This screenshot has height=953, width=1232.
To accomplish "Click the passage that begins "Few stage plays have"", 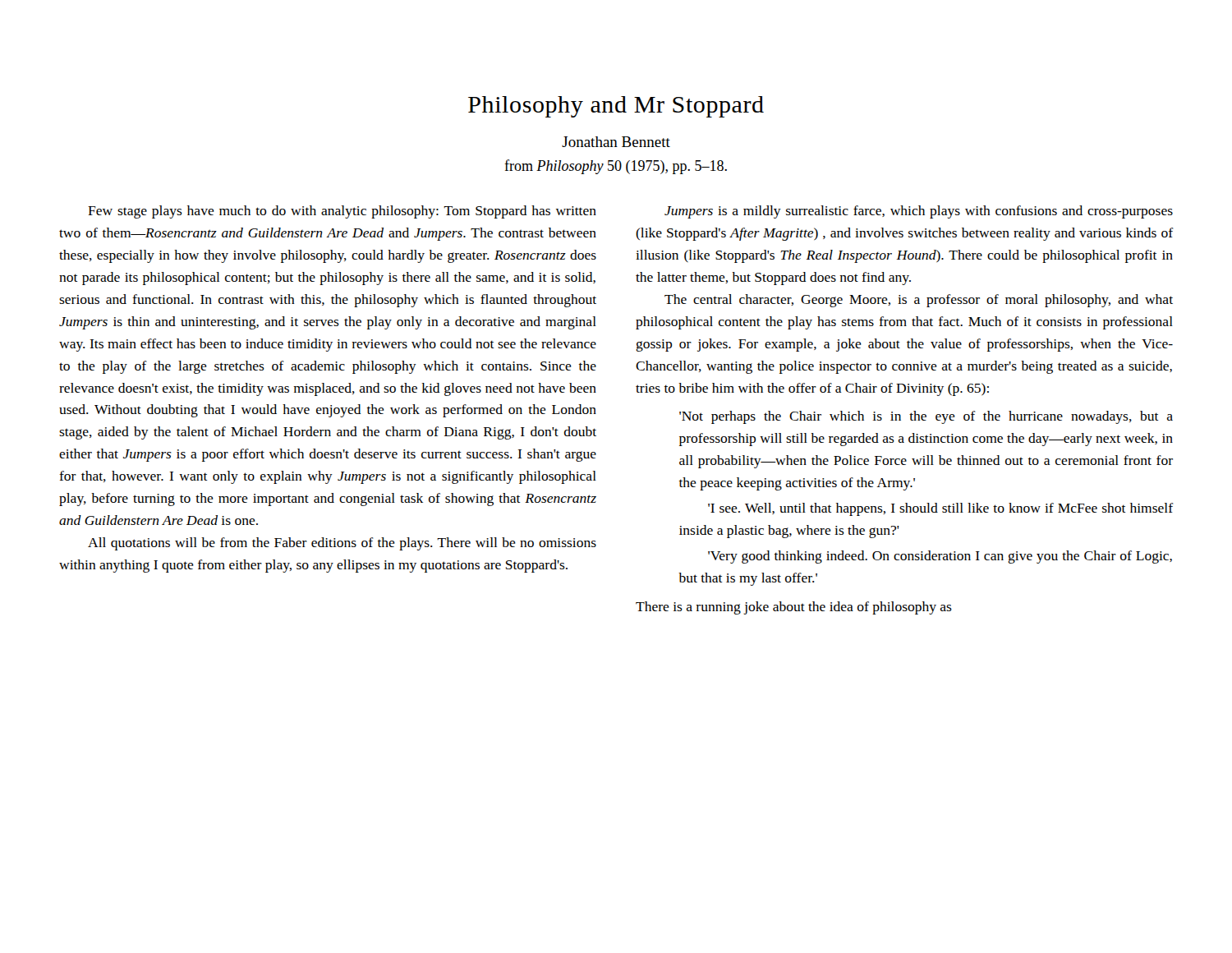I will click(x=328, y=388).
